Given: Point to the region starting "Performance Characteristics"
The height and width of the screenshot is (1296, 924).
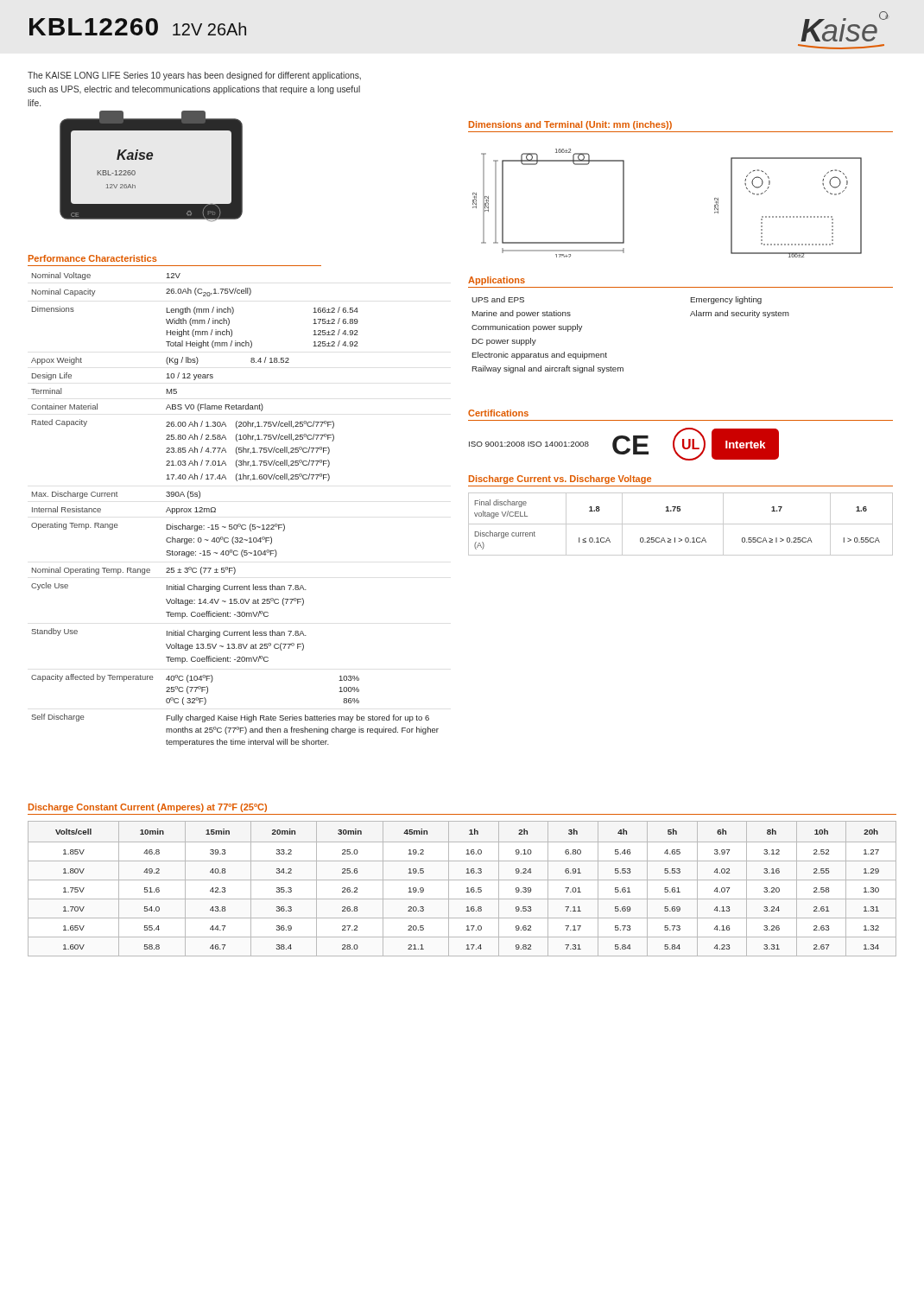Looking at the screenshot, I should (x=92, y=258).
